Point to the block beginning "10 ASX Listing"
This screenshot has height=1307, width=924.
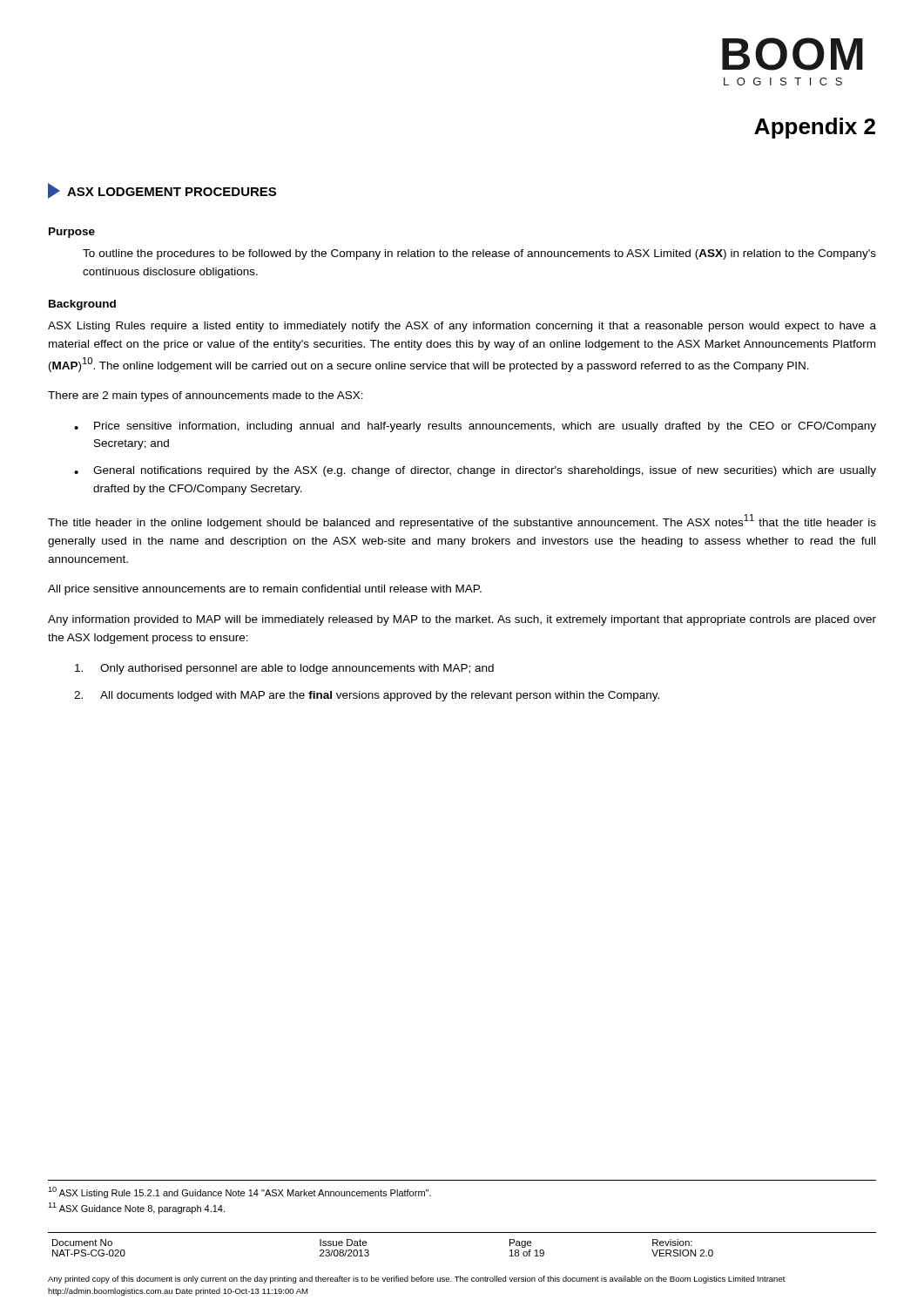240,1199
